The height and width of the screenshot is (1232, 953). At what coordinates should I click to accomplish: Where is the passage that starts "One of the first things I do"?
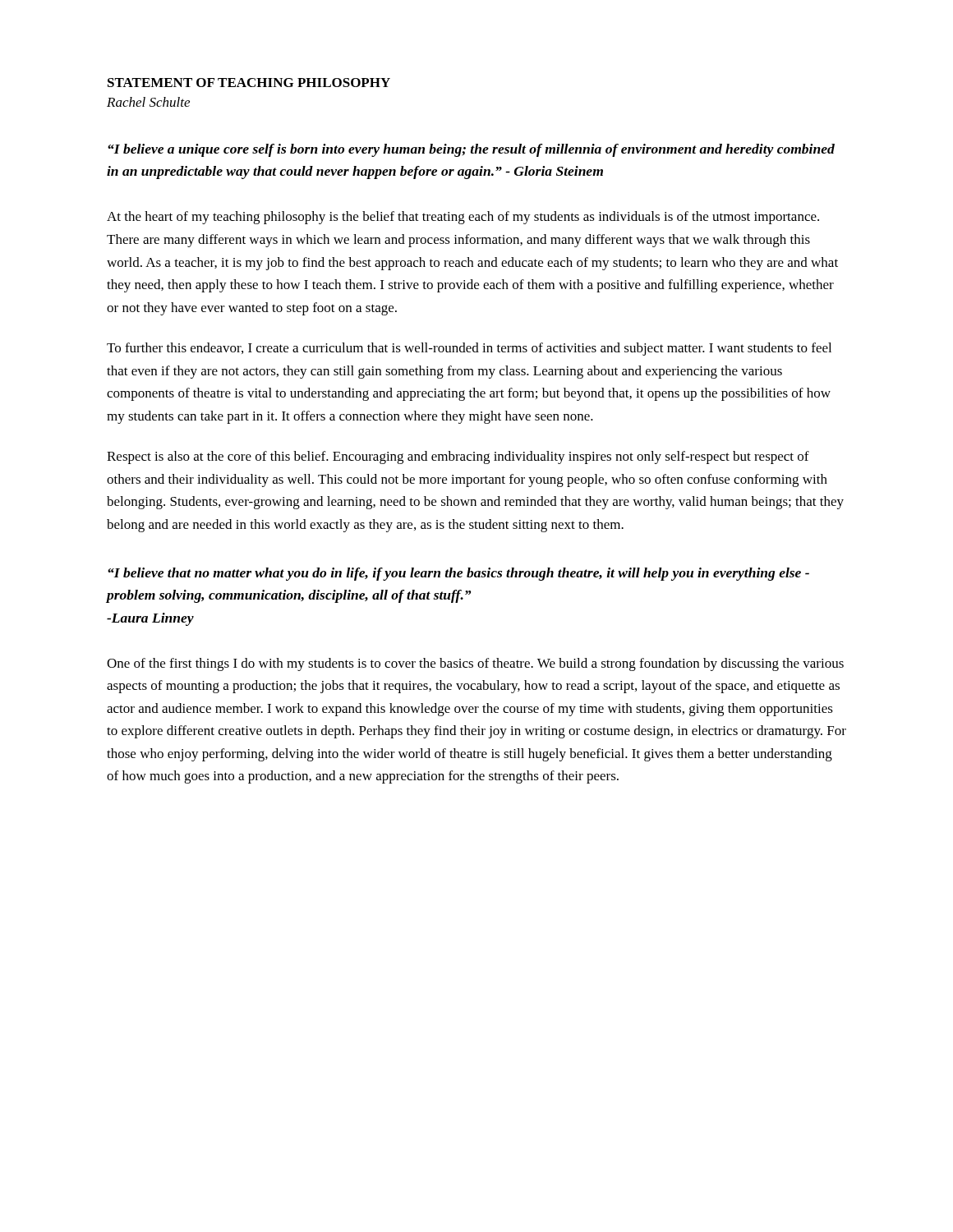click(x=476, y=719)
